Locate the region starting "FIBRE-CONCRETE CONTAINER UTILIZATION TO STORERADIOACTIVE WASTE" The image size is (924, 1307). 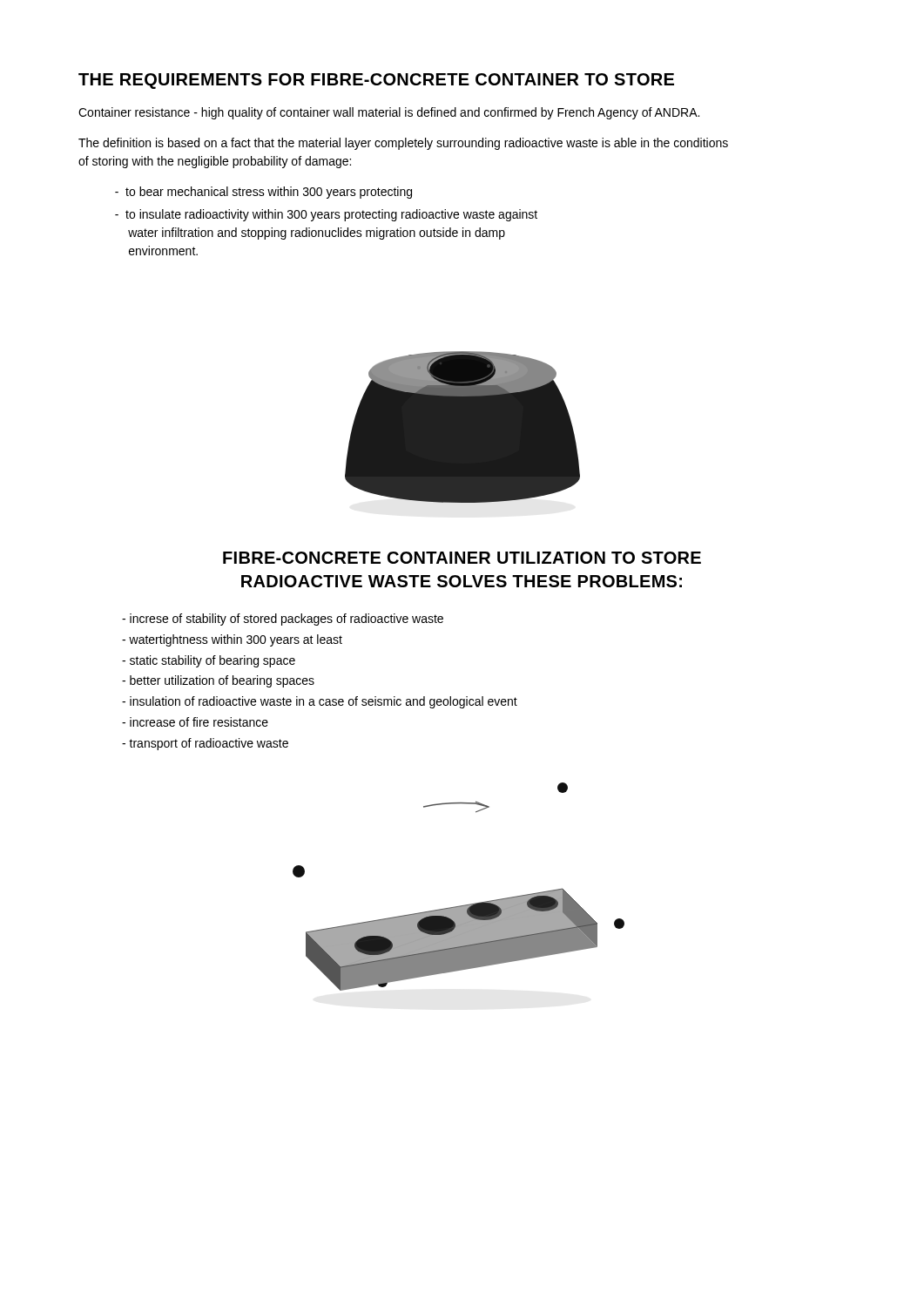point(462,569)
